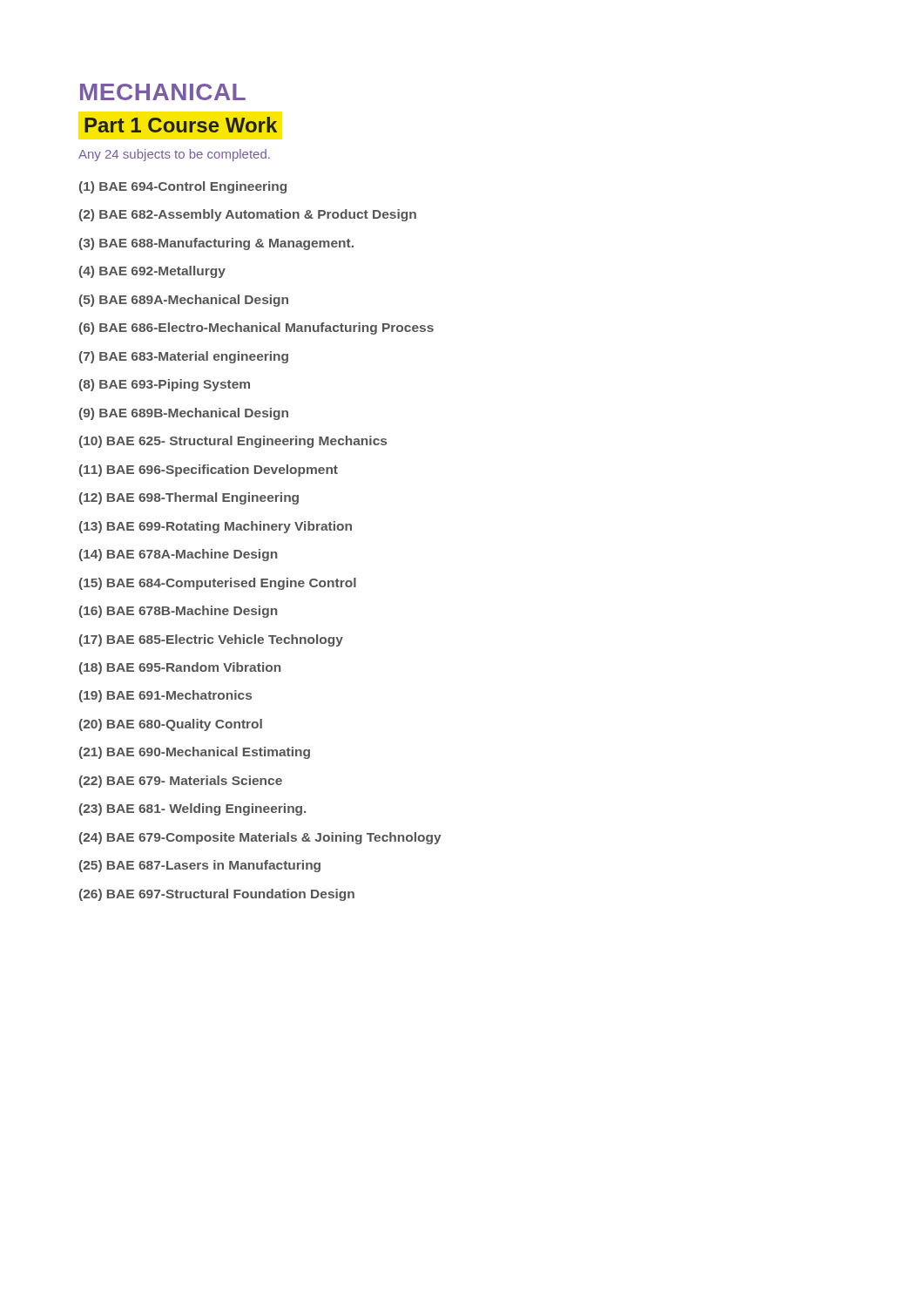This screenshot has width=924, height=1307.
Task: Click on the list item with the text "(7) BAE 683-Material"
Action: [184, 357]
